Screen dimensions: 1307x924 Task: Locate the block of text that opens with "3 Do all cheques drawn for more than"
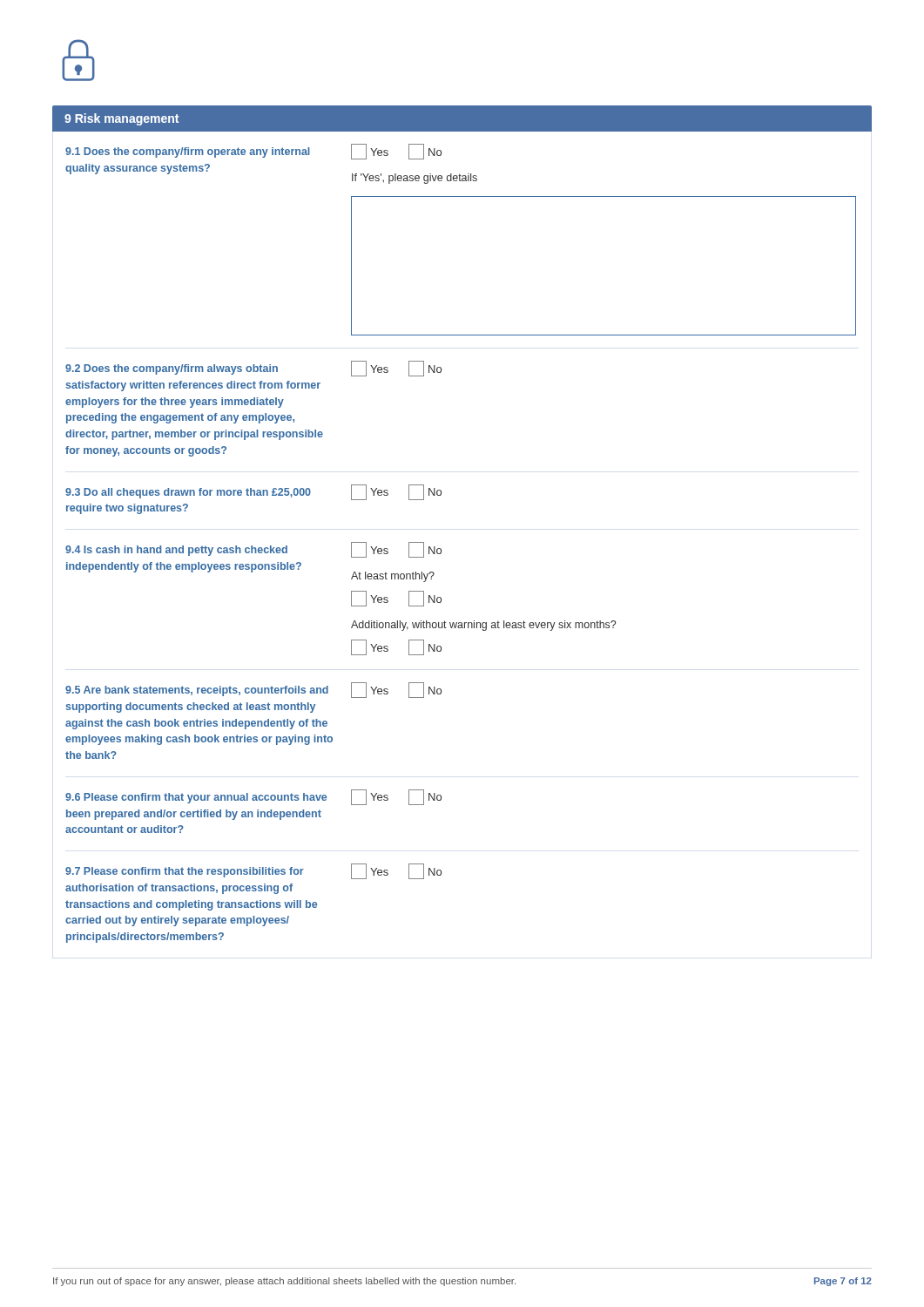188,500
